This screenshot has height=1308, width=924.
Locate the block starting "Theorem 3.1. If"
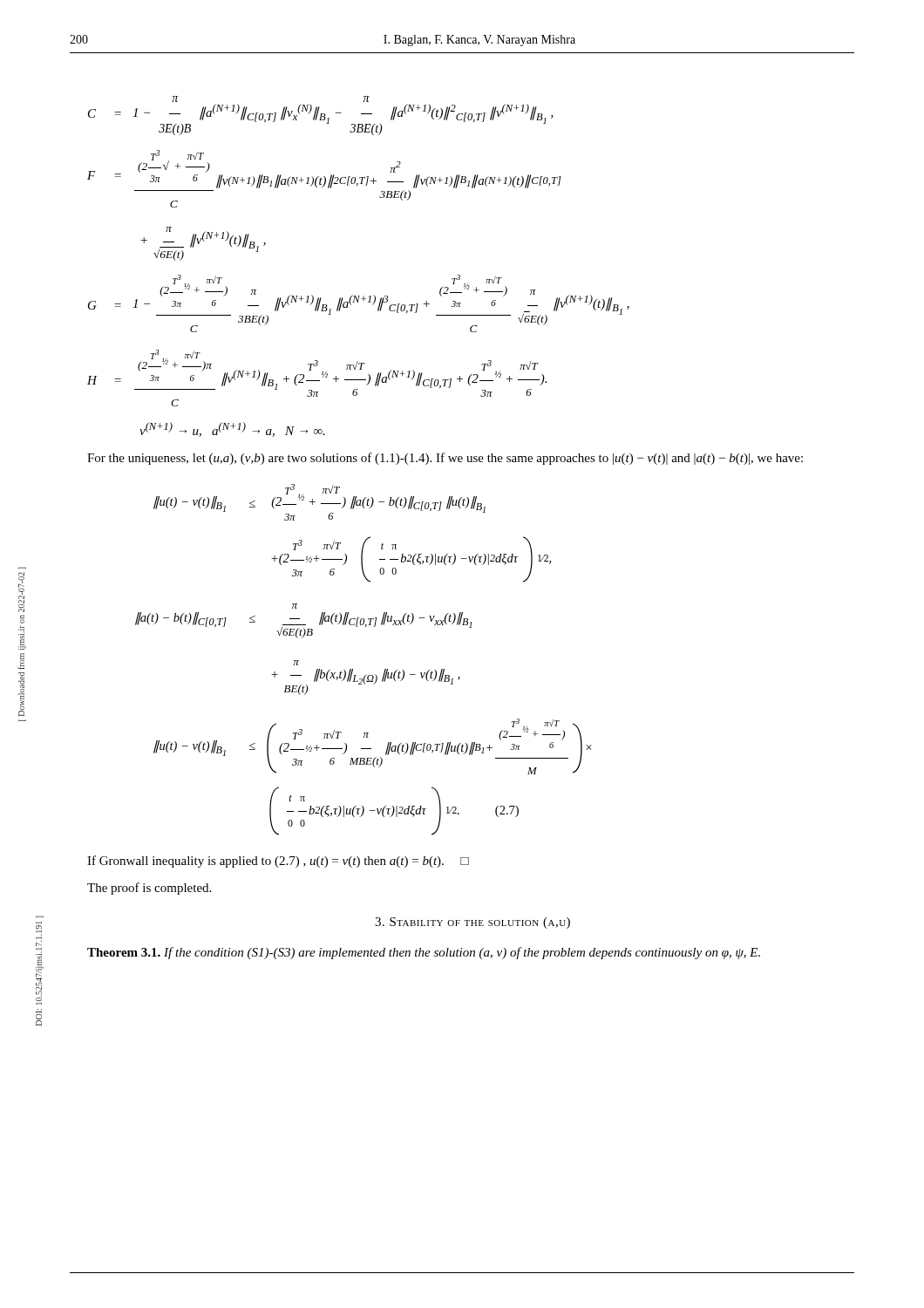point(424,952)
